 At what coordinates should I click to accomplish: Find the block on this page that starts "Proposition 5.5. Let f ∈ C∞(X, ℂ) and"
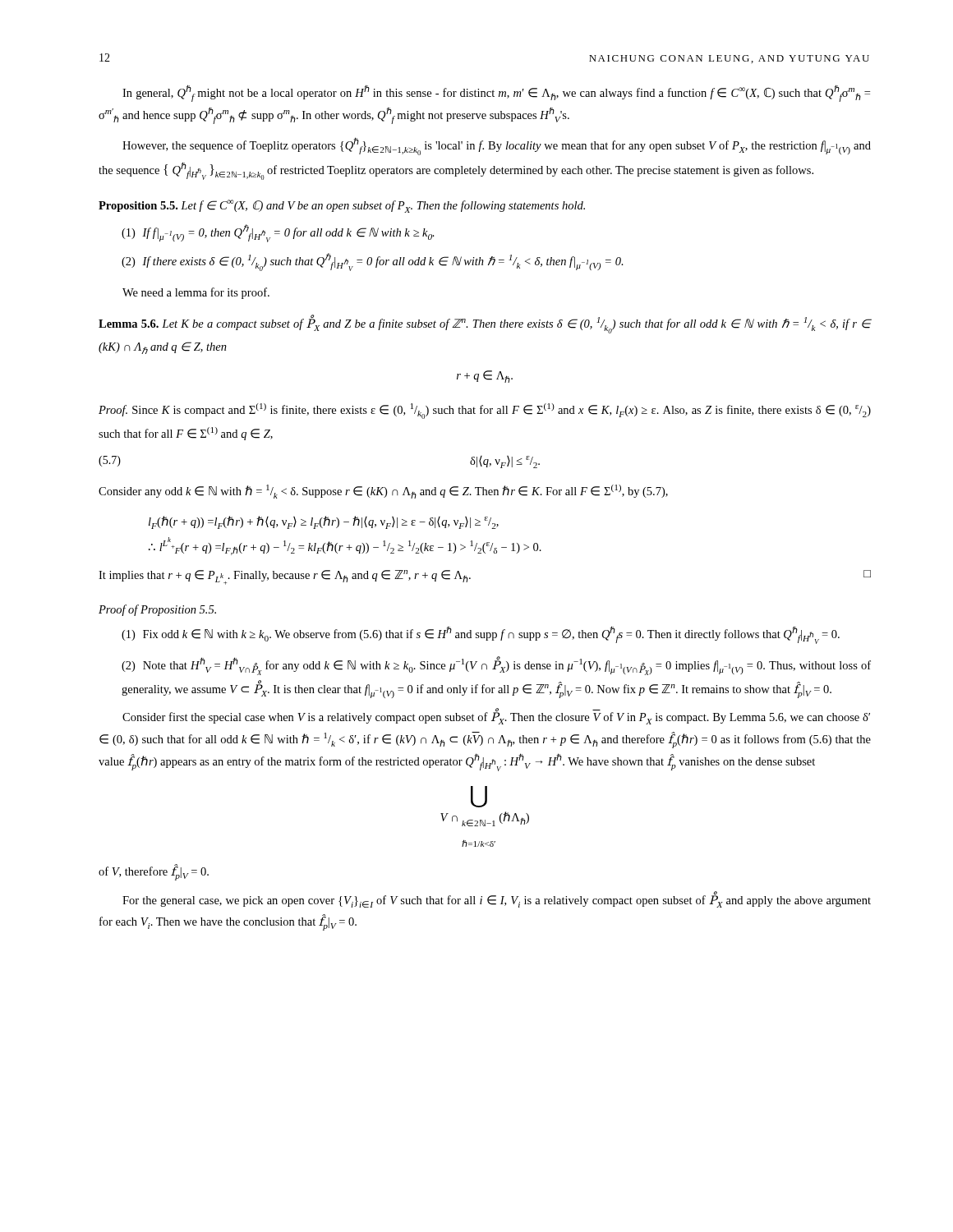[342, 206]
